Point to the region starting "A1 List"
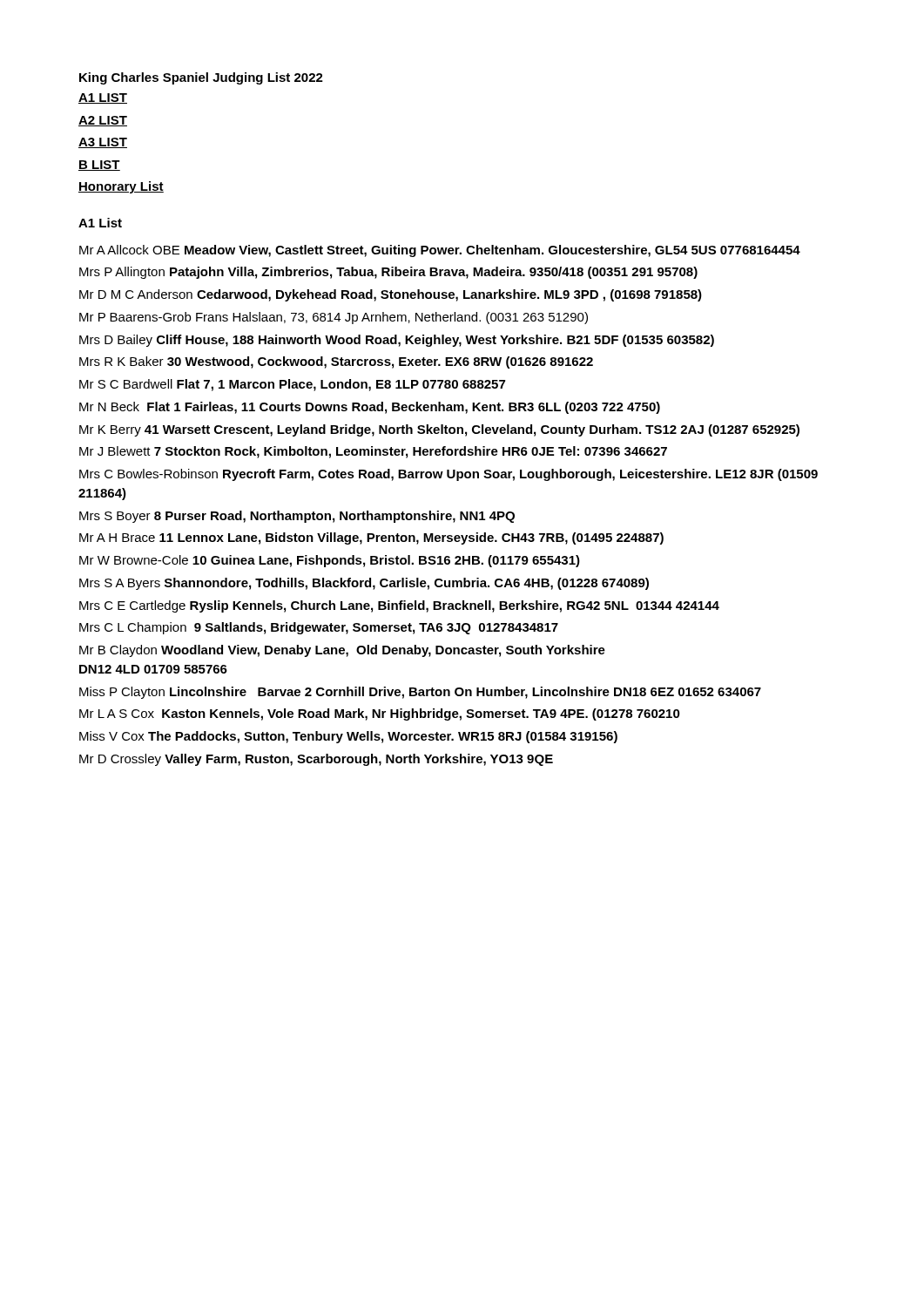924x1307 pixels. click(100, 222)
